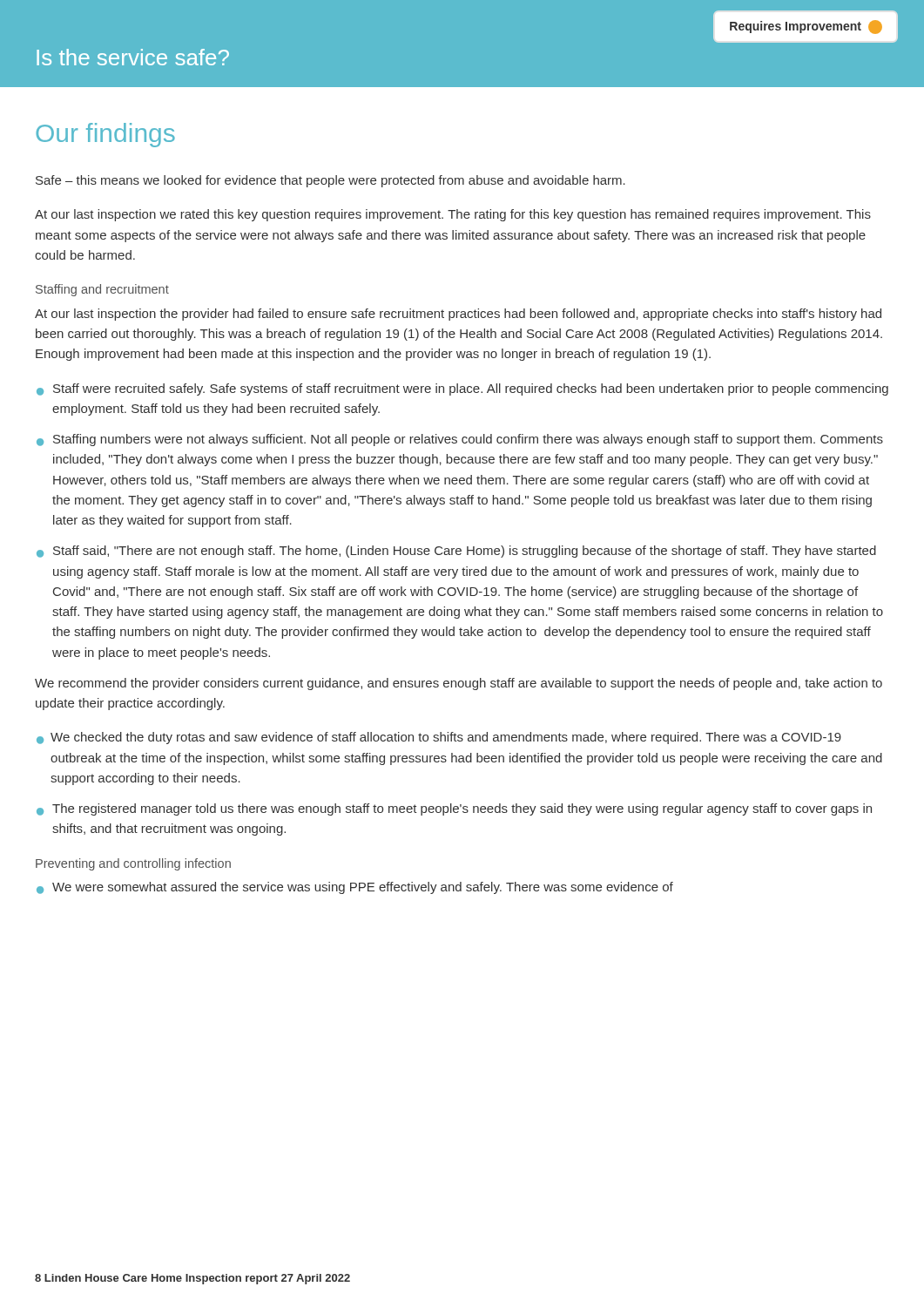Where does it say "Preventing and controlling infection"?
Screen dimensions: 1307x924
(x=133, y=863)
